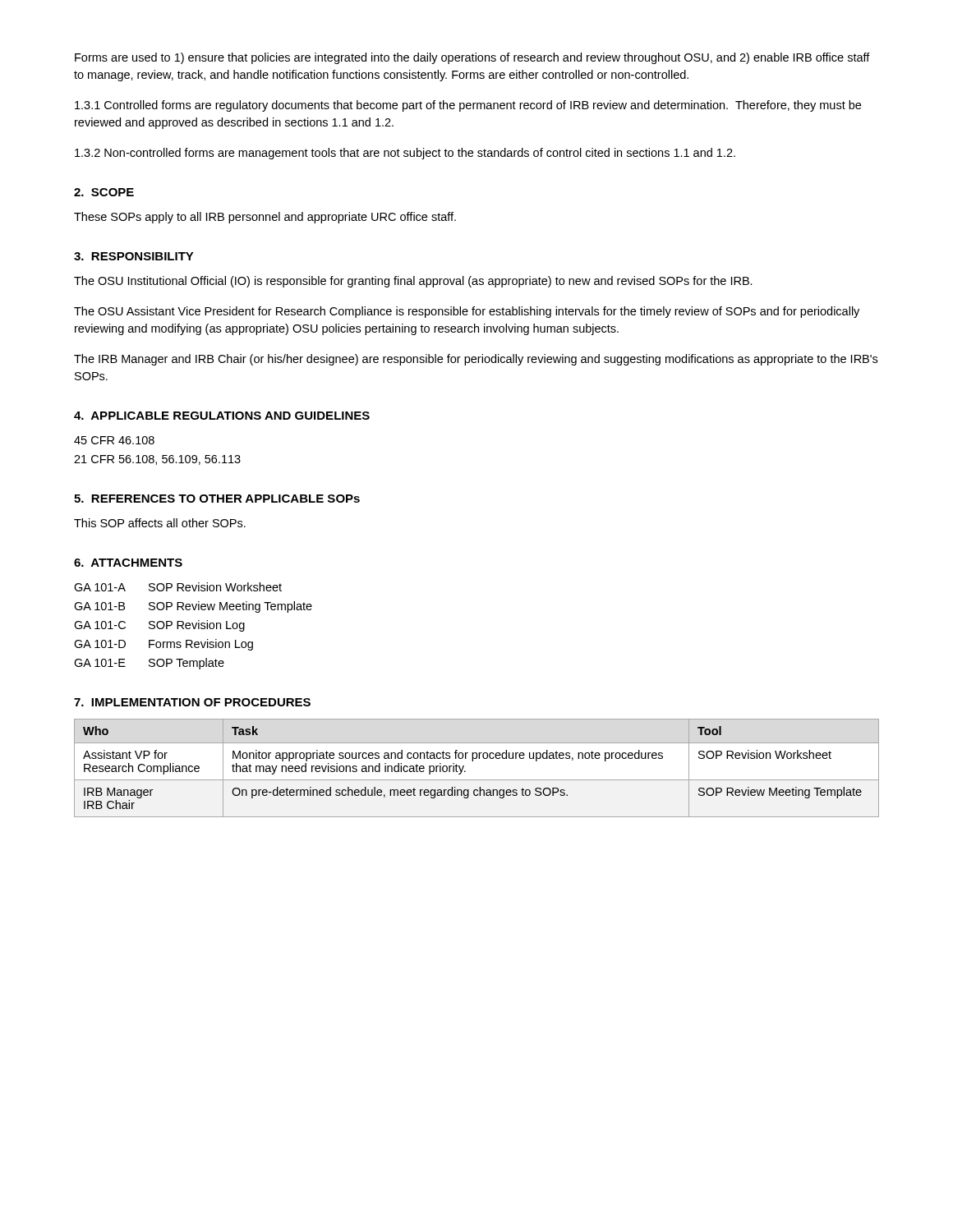Click on the block starting "The OSU Assistant Vice President"
Image resolution: width=953 pixels, height=1232 pixels.
coord(467,320)
